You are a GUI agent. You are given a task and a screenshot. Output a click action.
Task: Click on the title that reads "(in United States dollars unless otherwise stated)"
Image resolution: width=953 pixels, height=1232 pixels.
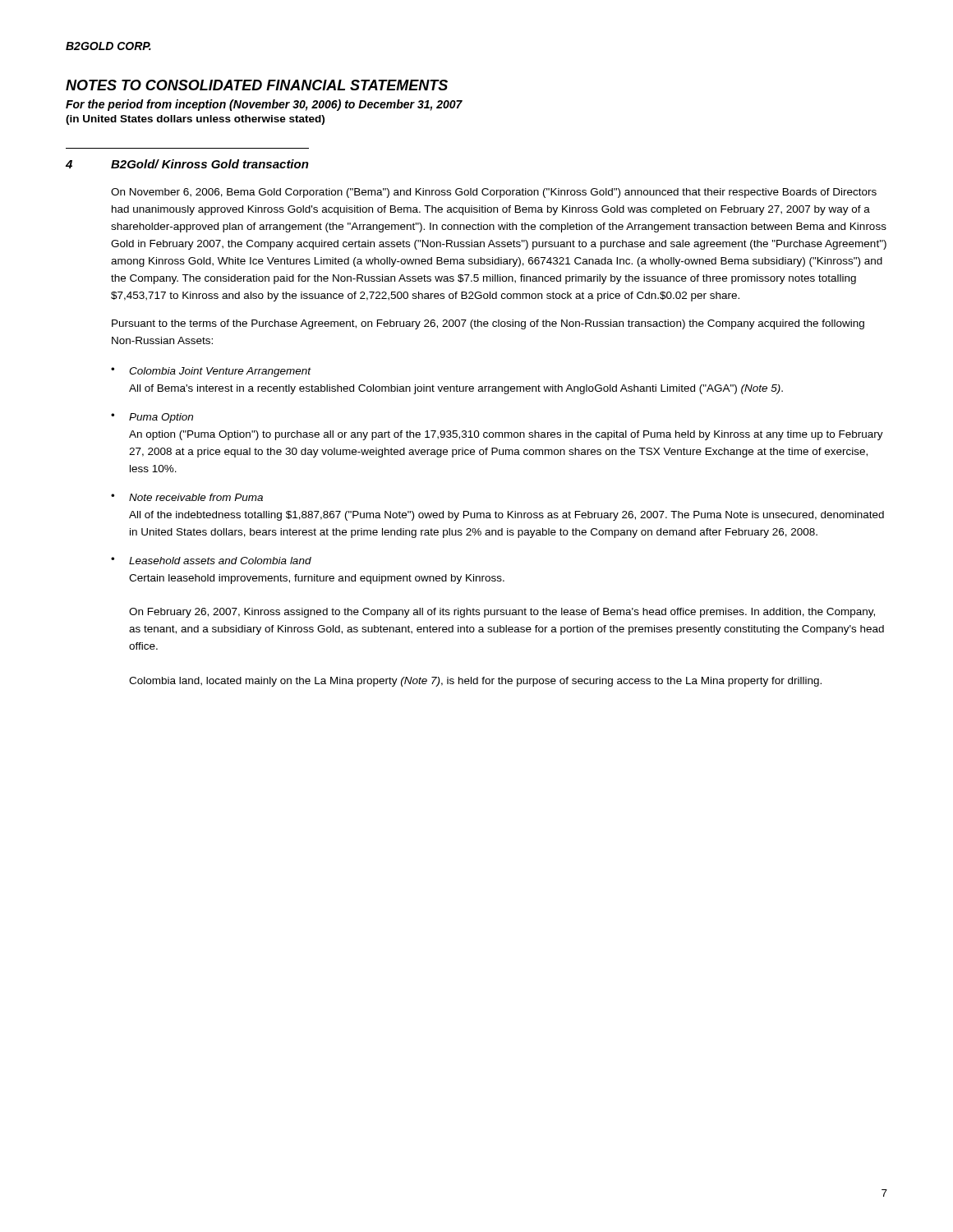[195, 119]
